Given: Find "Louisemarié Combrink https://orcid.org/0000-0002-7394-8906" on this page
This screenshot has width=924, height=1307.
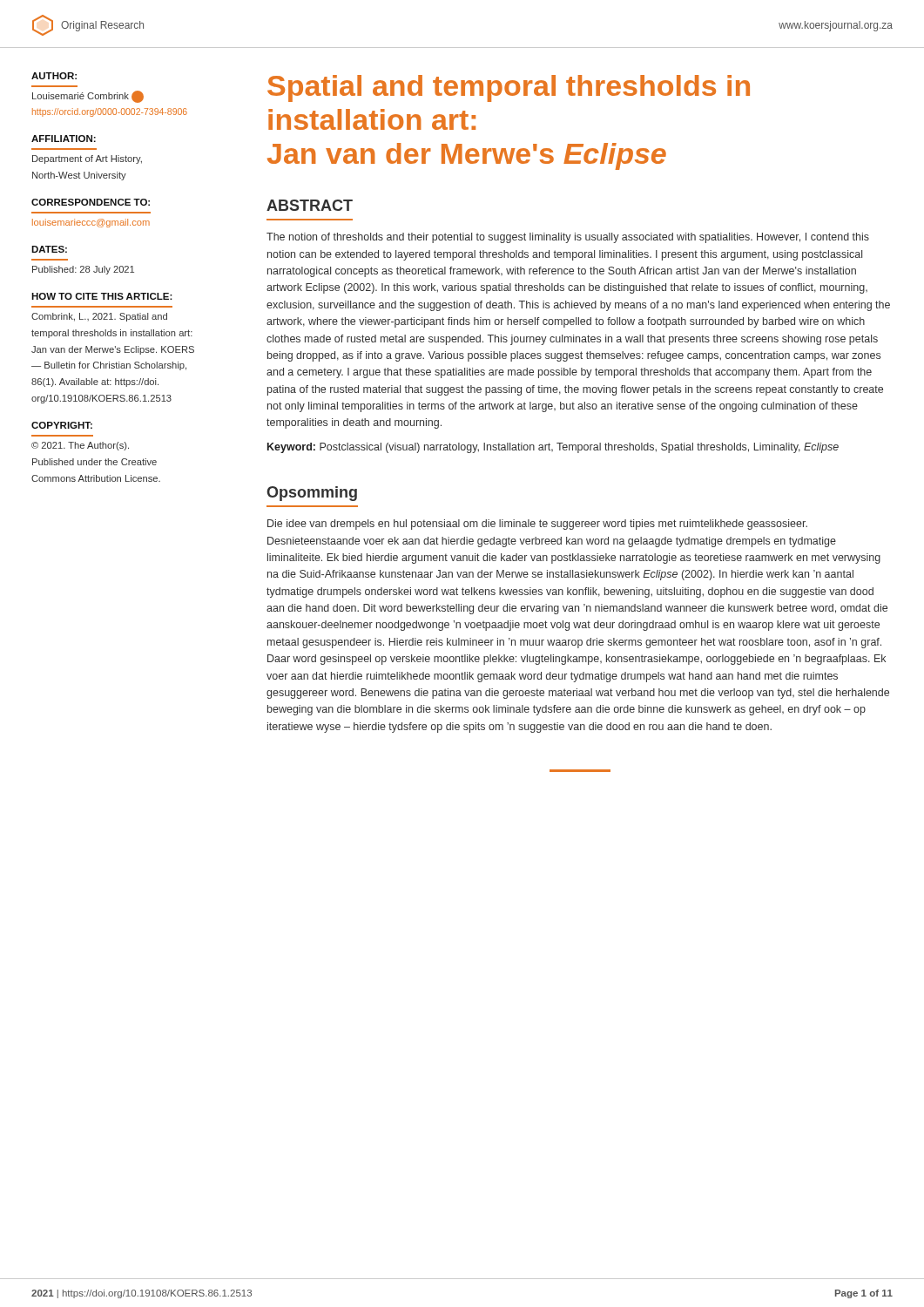Looking at the screenshot, I should (x=127, y=104).
